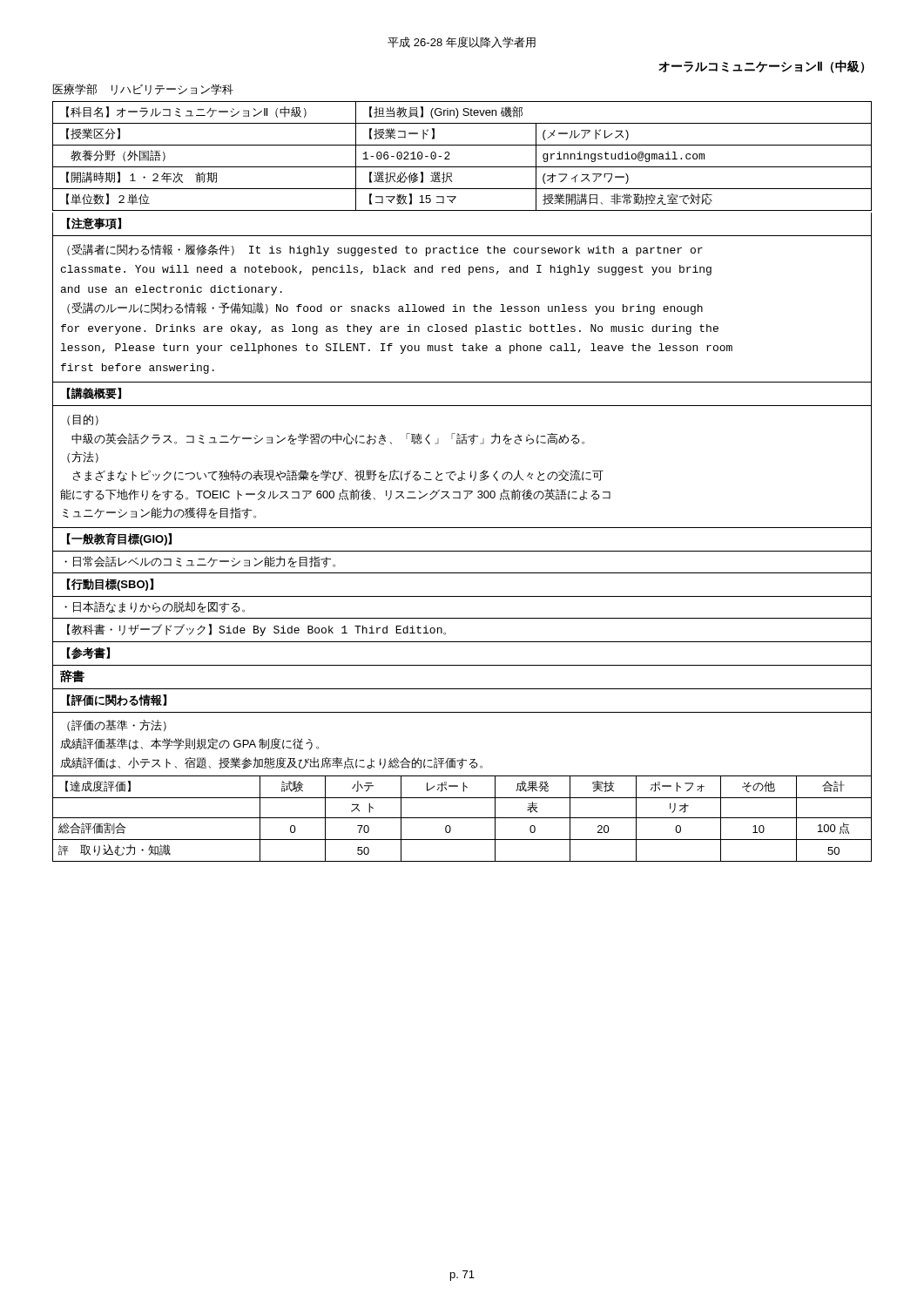This screenshot has width=924, height=1307.
Task: Click on the table containing "【コマ数】15 コマ"
Action: (x=462, y=156)
